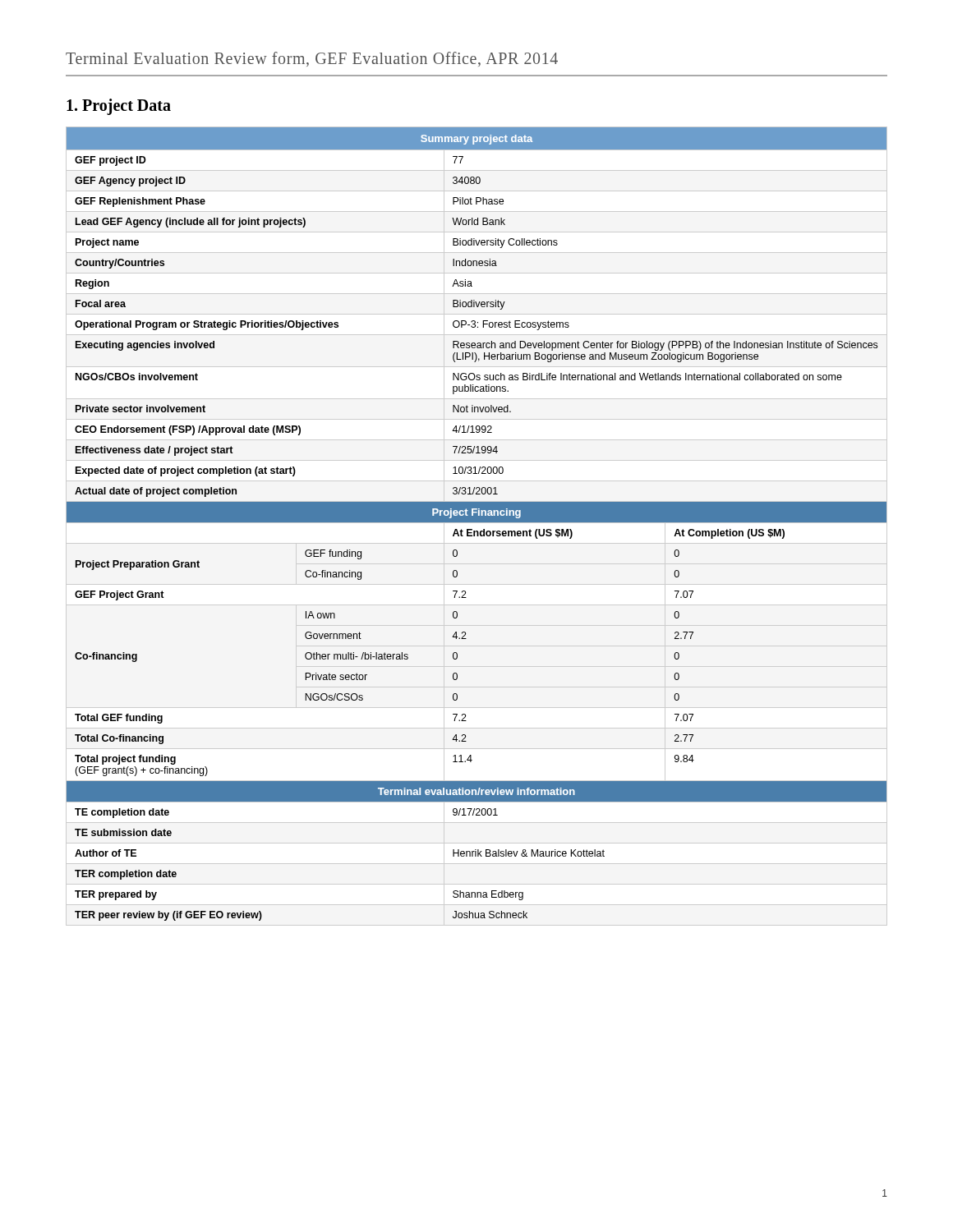Viewport: 953px width, 1232px height.
Task: Click the table
Action: pyautogui.click(x=476, y=526)
